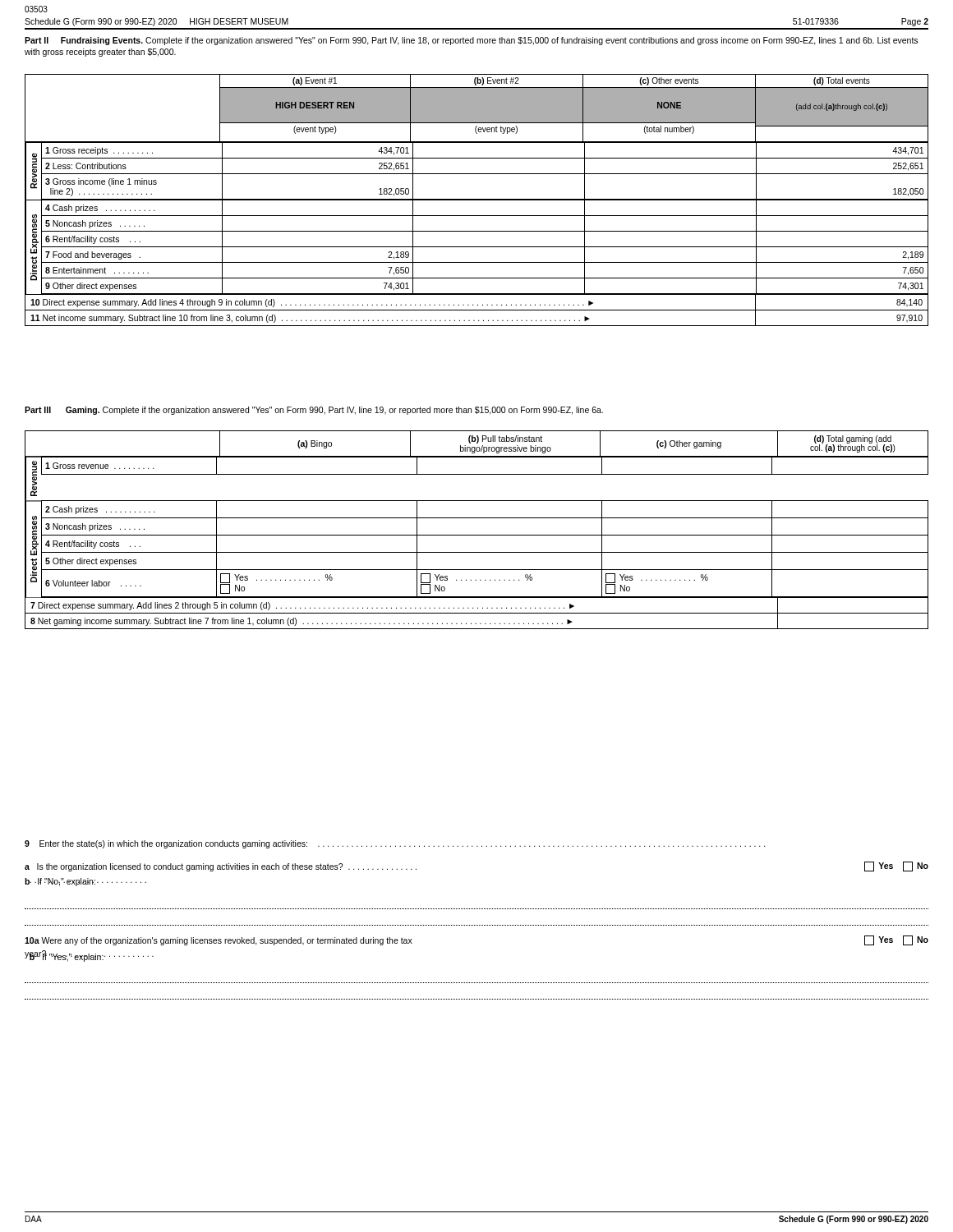This screenshot has height=1232, width=953.
Task: Click on the section header that reads "Part II Fundraising Events. Complete if the organization"
Action: point(471,46)
